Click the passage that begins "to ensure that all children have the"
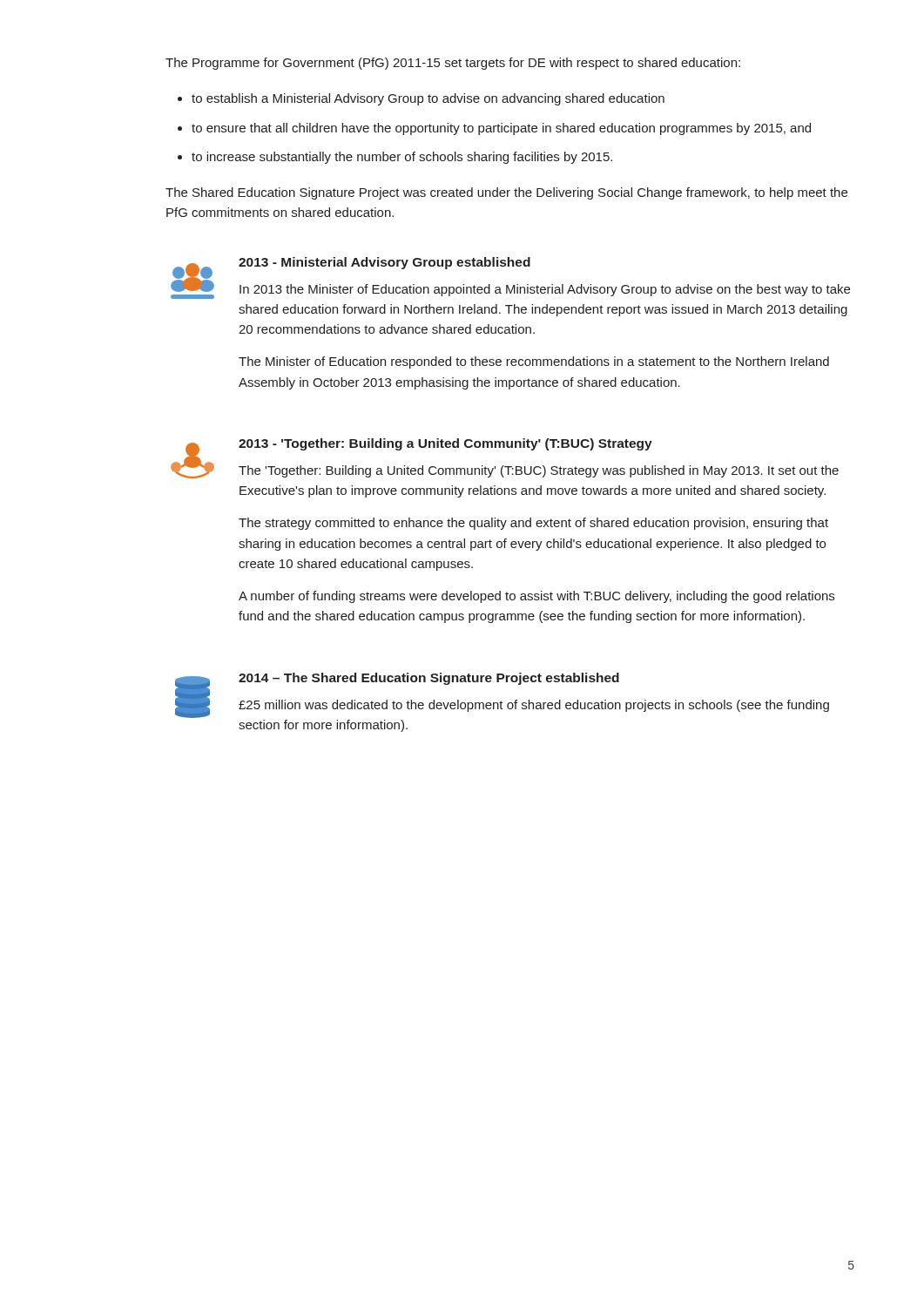The width and height of the screenshot is (924, 1307). coord(502,127)
